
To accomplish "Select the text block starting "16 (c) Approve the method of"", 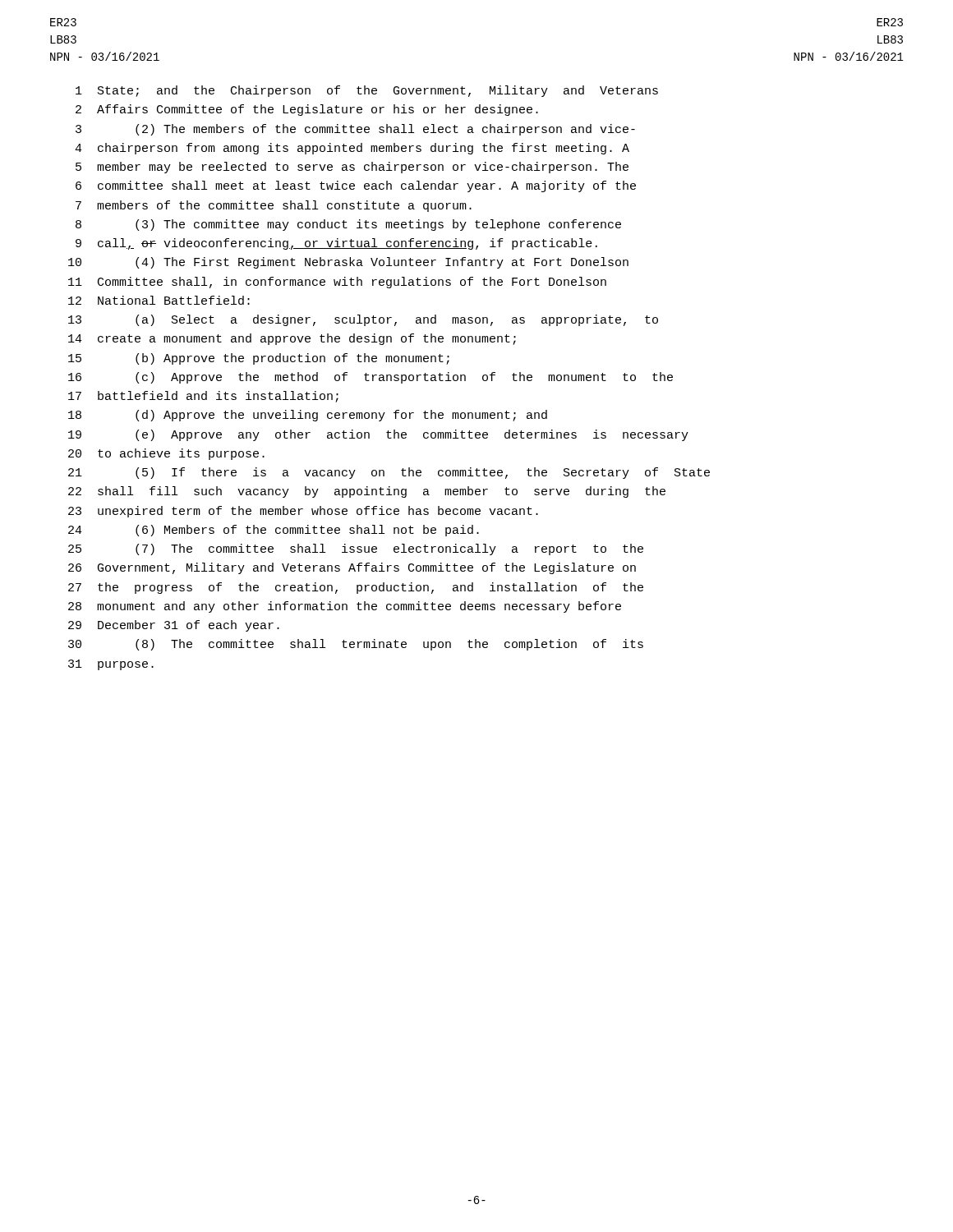I will 476,378.
